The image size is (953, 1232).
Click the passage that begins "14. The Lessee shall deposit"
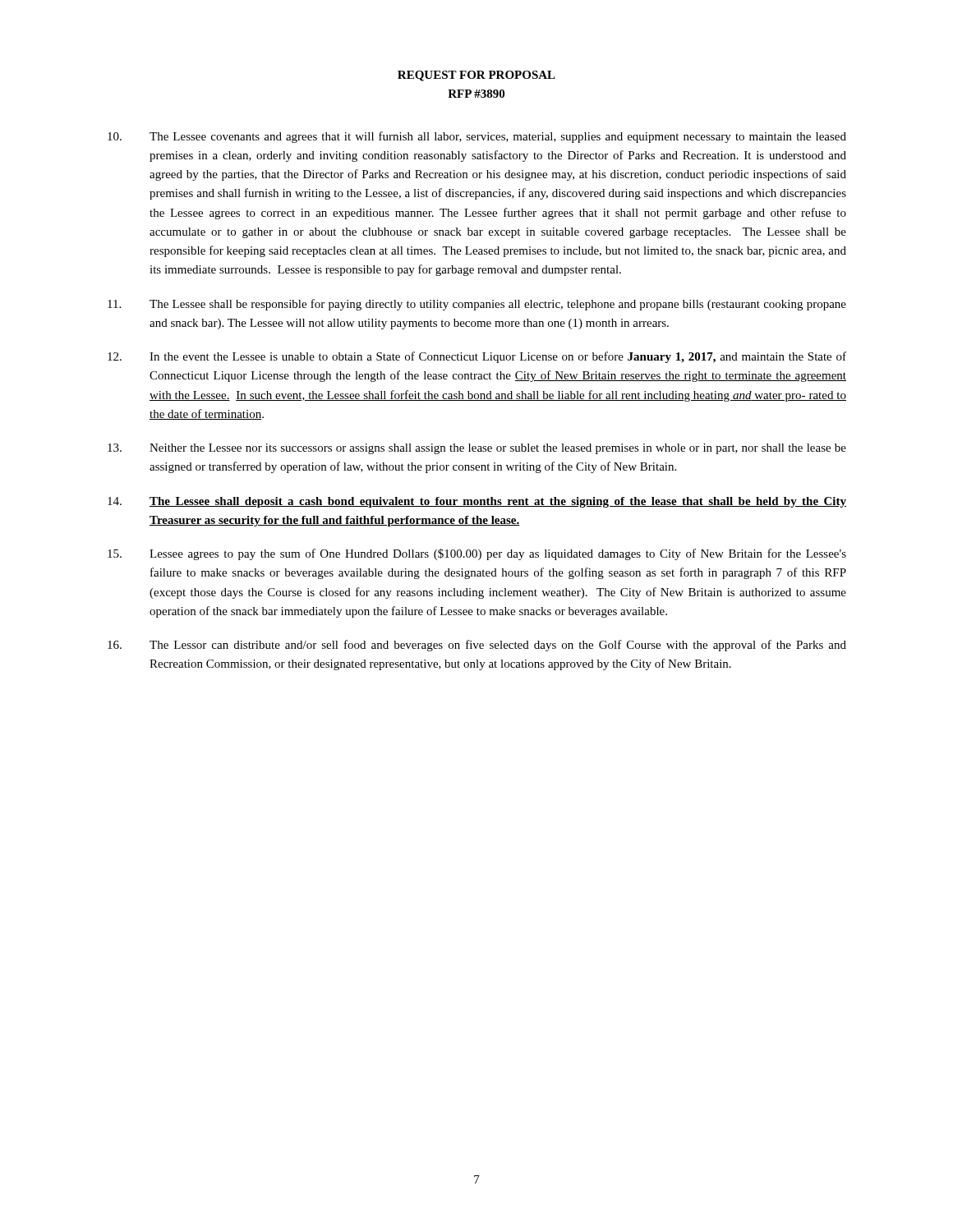(x=476, y=511)
